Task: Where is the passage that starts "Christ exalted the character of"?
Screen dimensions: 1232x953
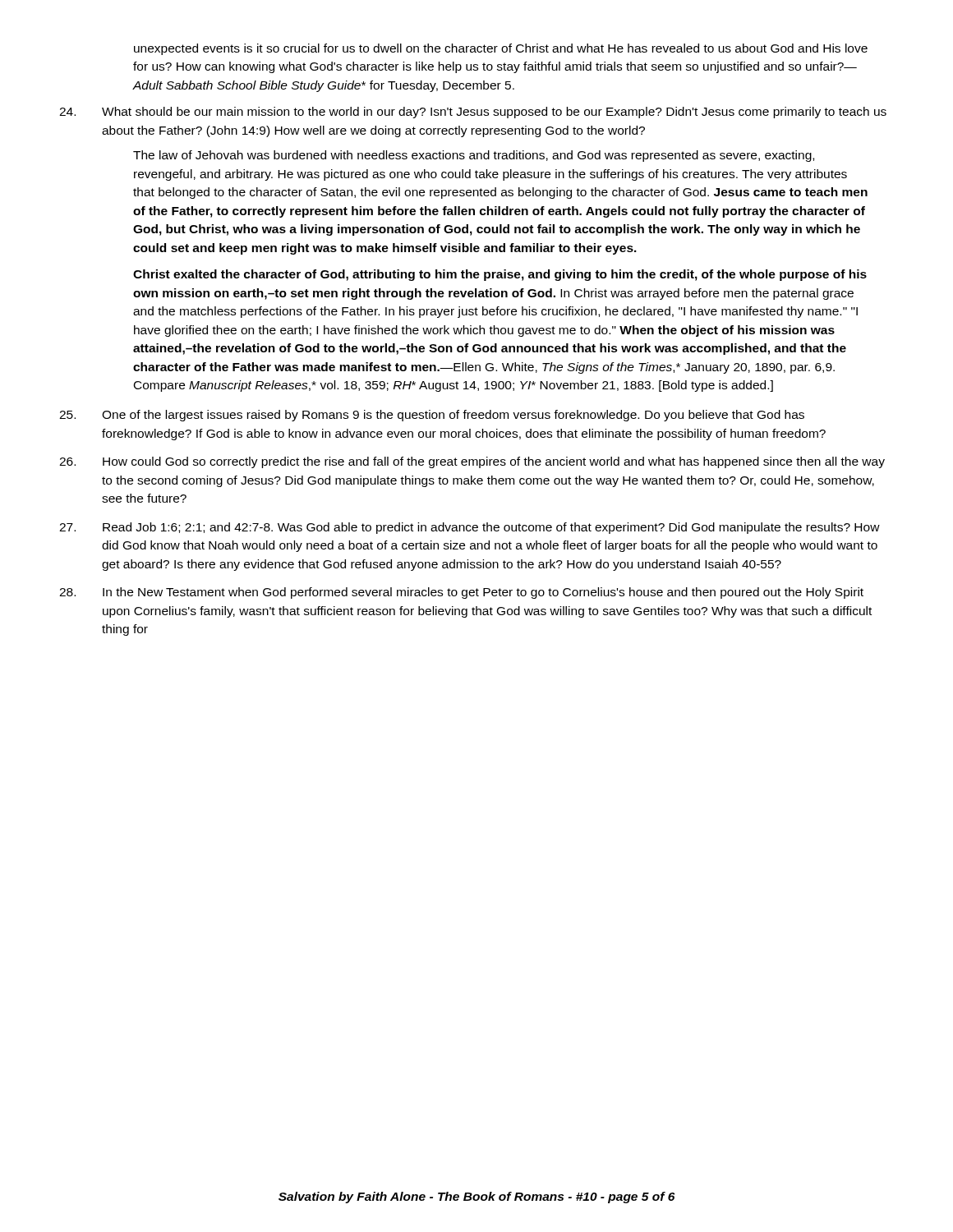Action: (x=501, y=330)
